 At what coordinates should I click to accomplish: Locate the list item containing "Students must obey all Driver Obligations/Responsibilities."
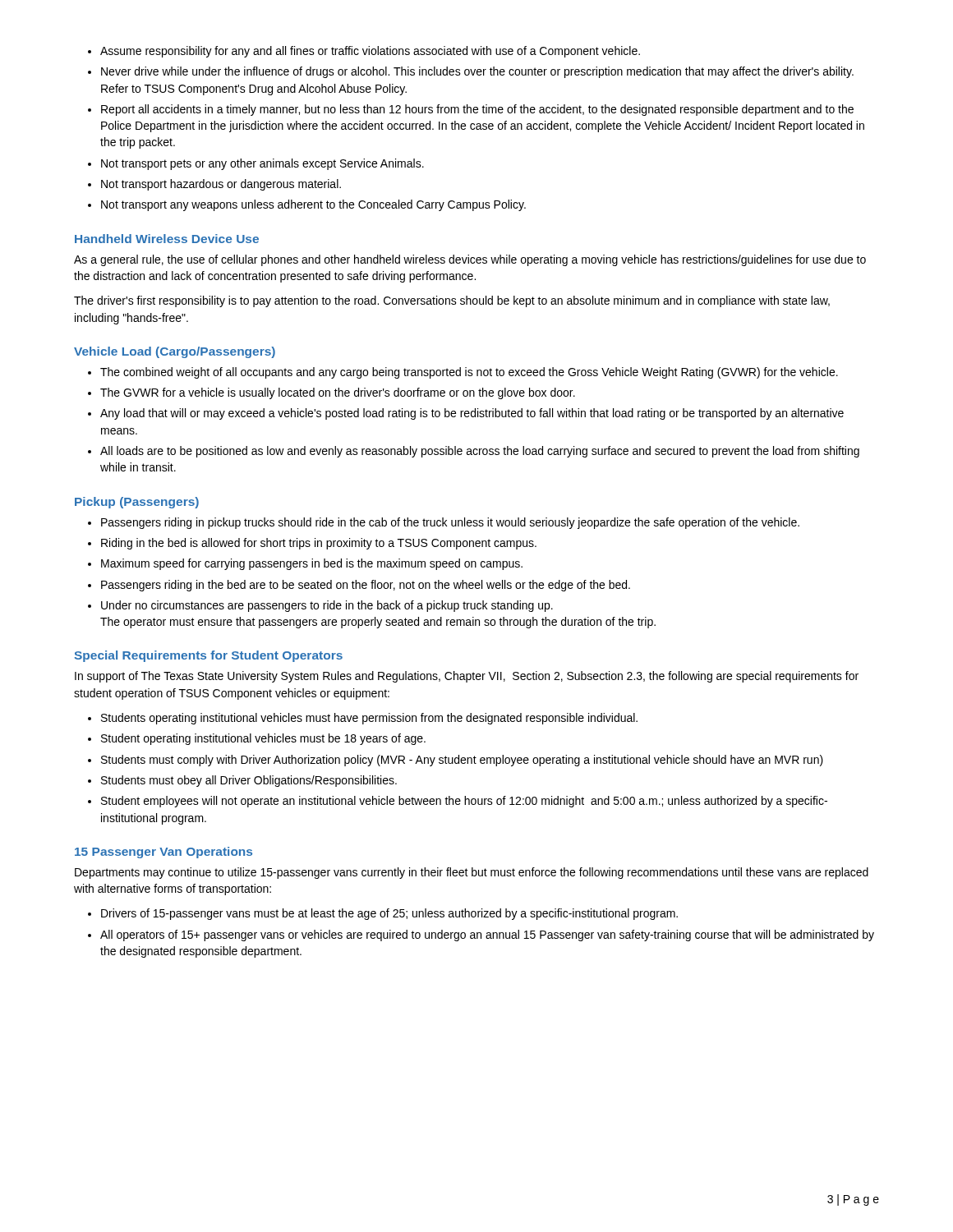[249, 781]
